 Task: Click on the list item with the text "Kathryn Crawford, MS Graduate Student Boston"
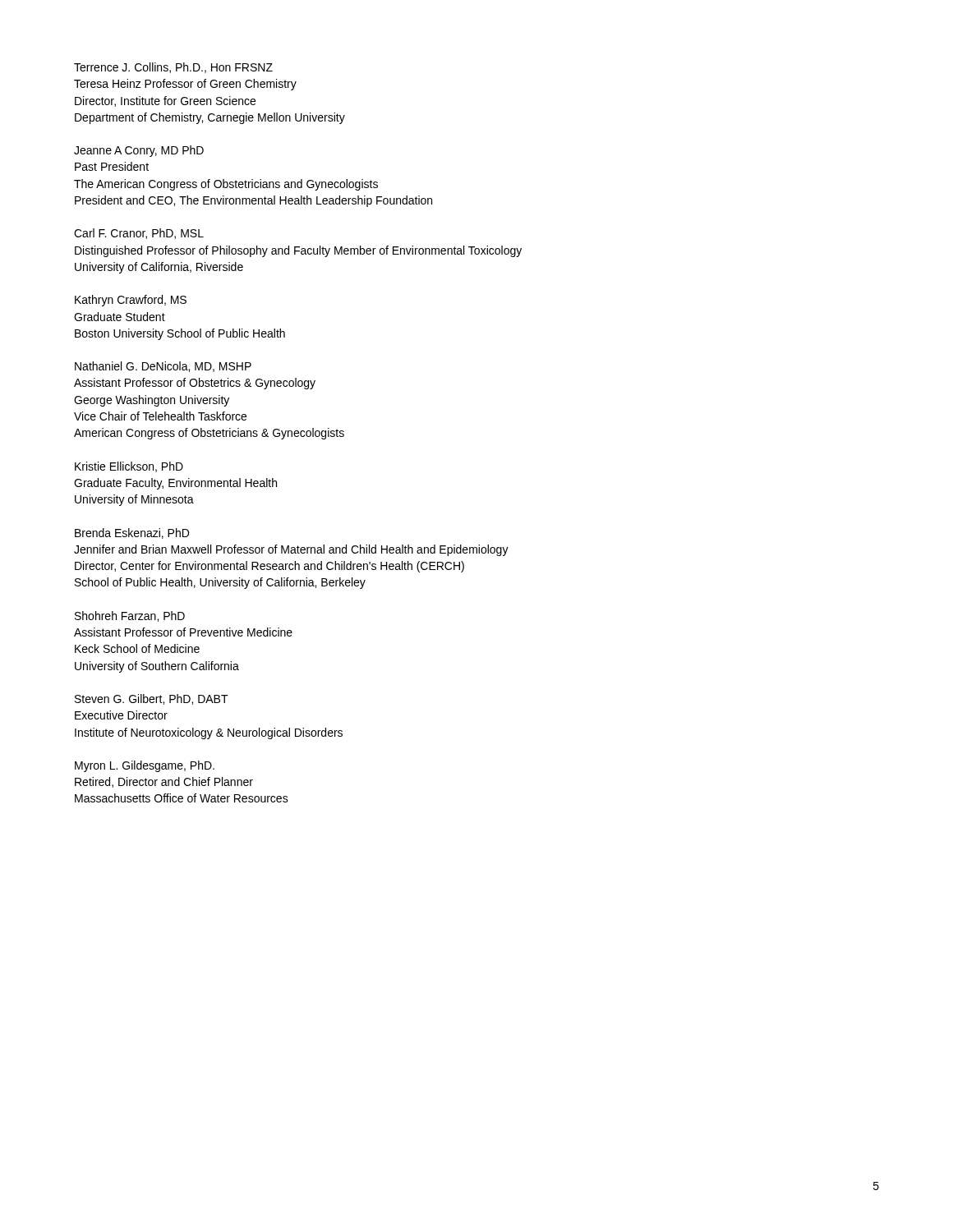tap(180, 317)
